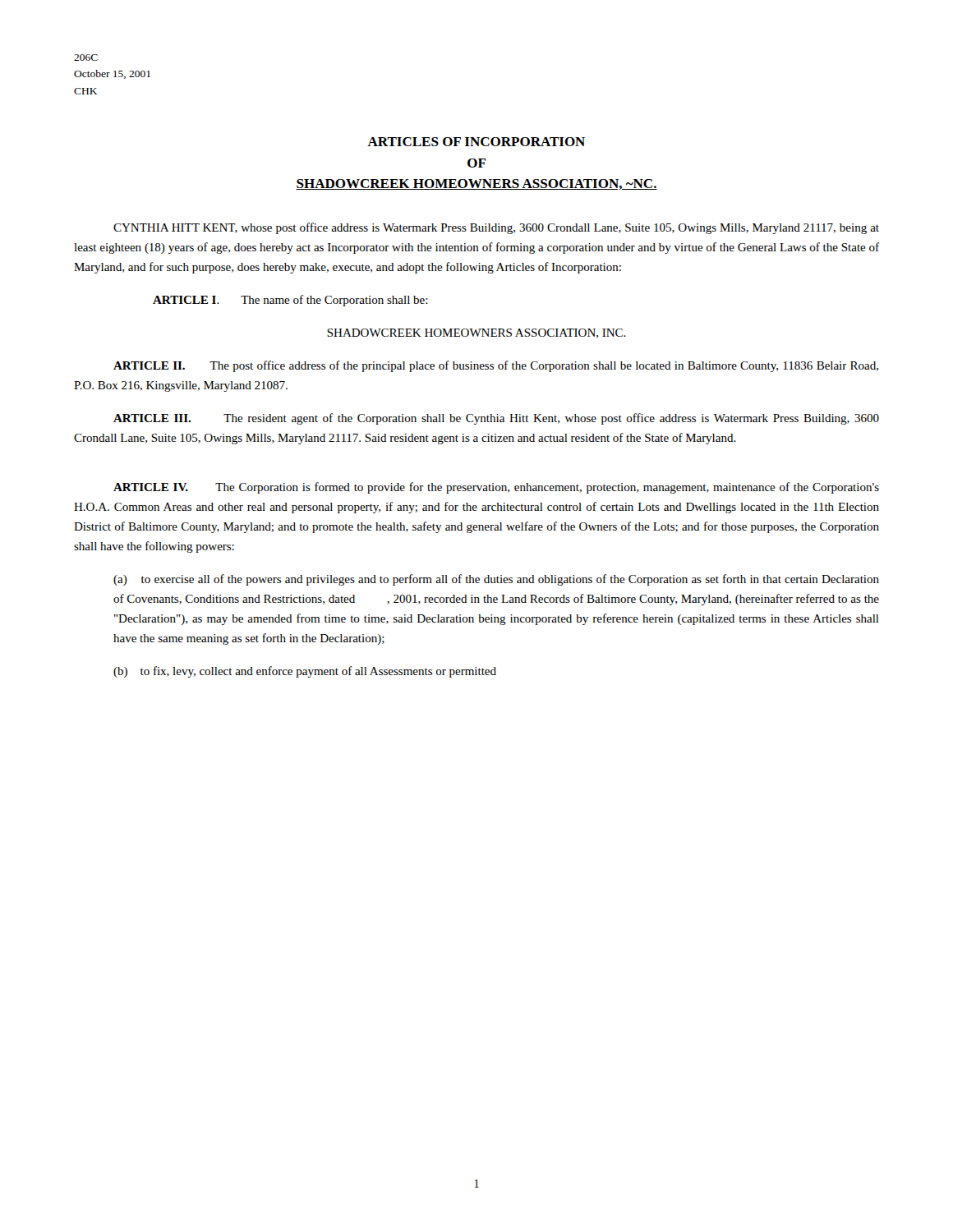953x1232 pixels.
Task: Select the text block starting "CYNTHIA HITT KENT, whose post office address is"
Action: click(x=476, y=247)
